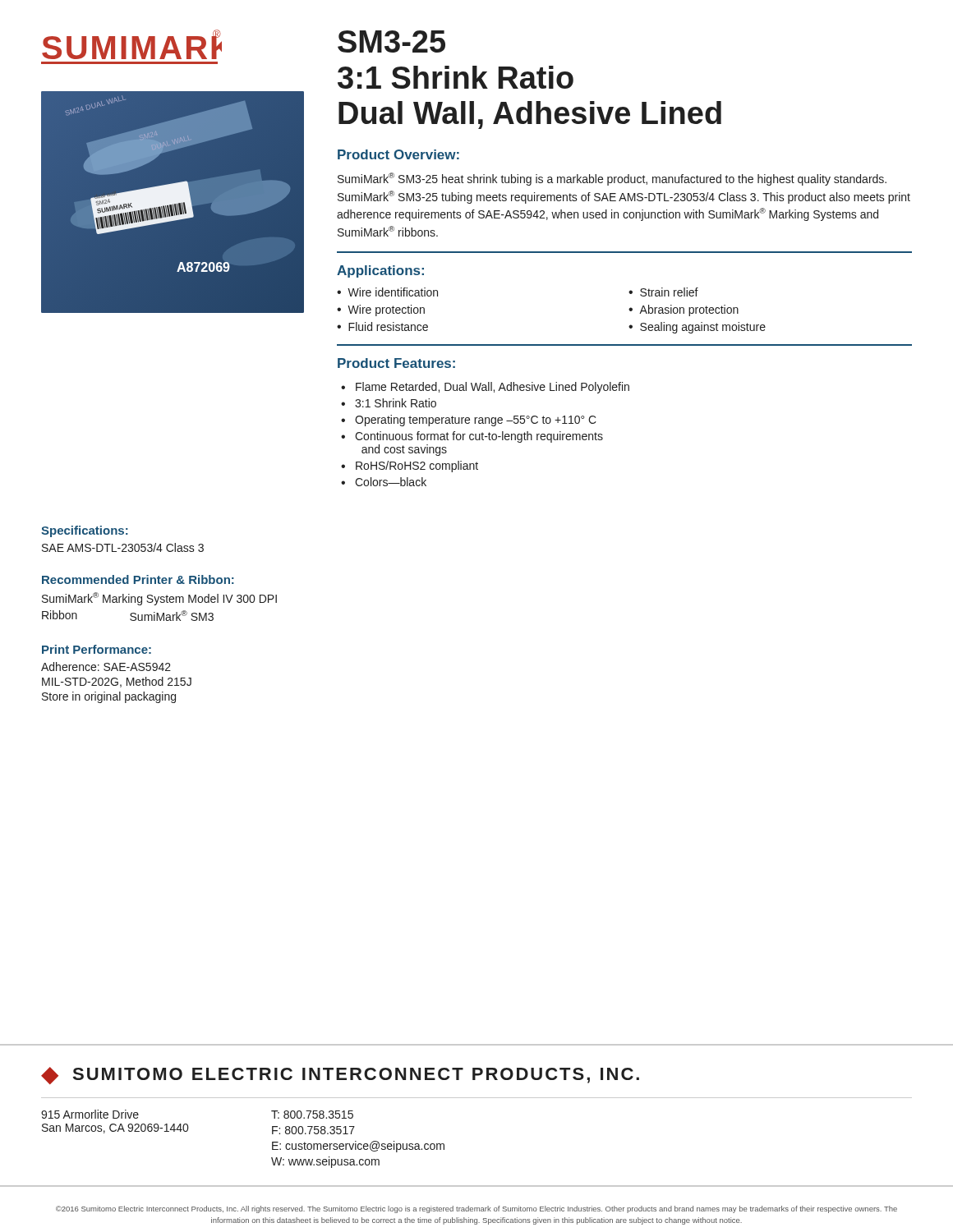Locate the element starting "Store in original packaging"
This screenshot has height=1232, width=953.
[109, 697]
